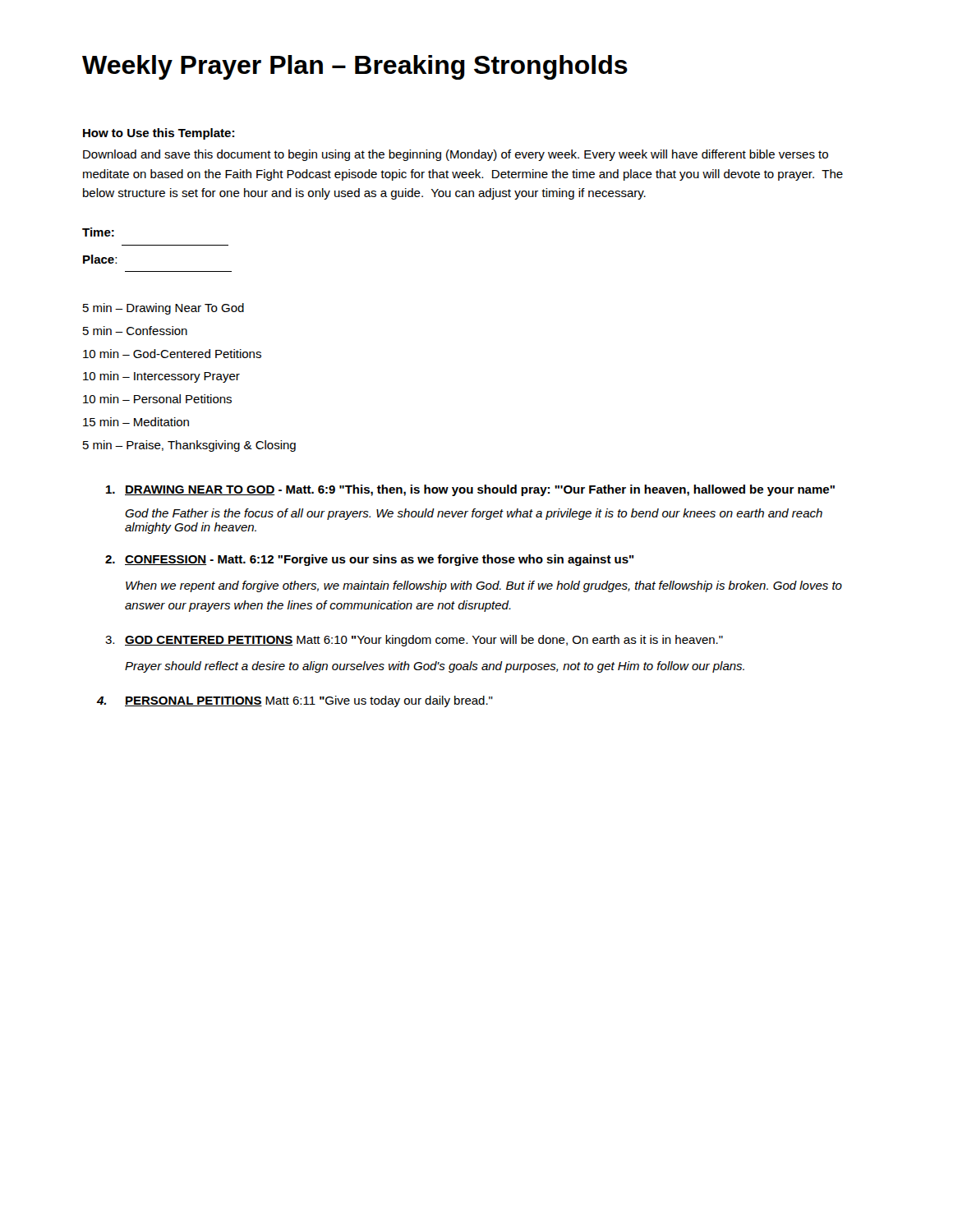
Task: Find the section header that says "How to Use this Template:"
Action: 159,133
